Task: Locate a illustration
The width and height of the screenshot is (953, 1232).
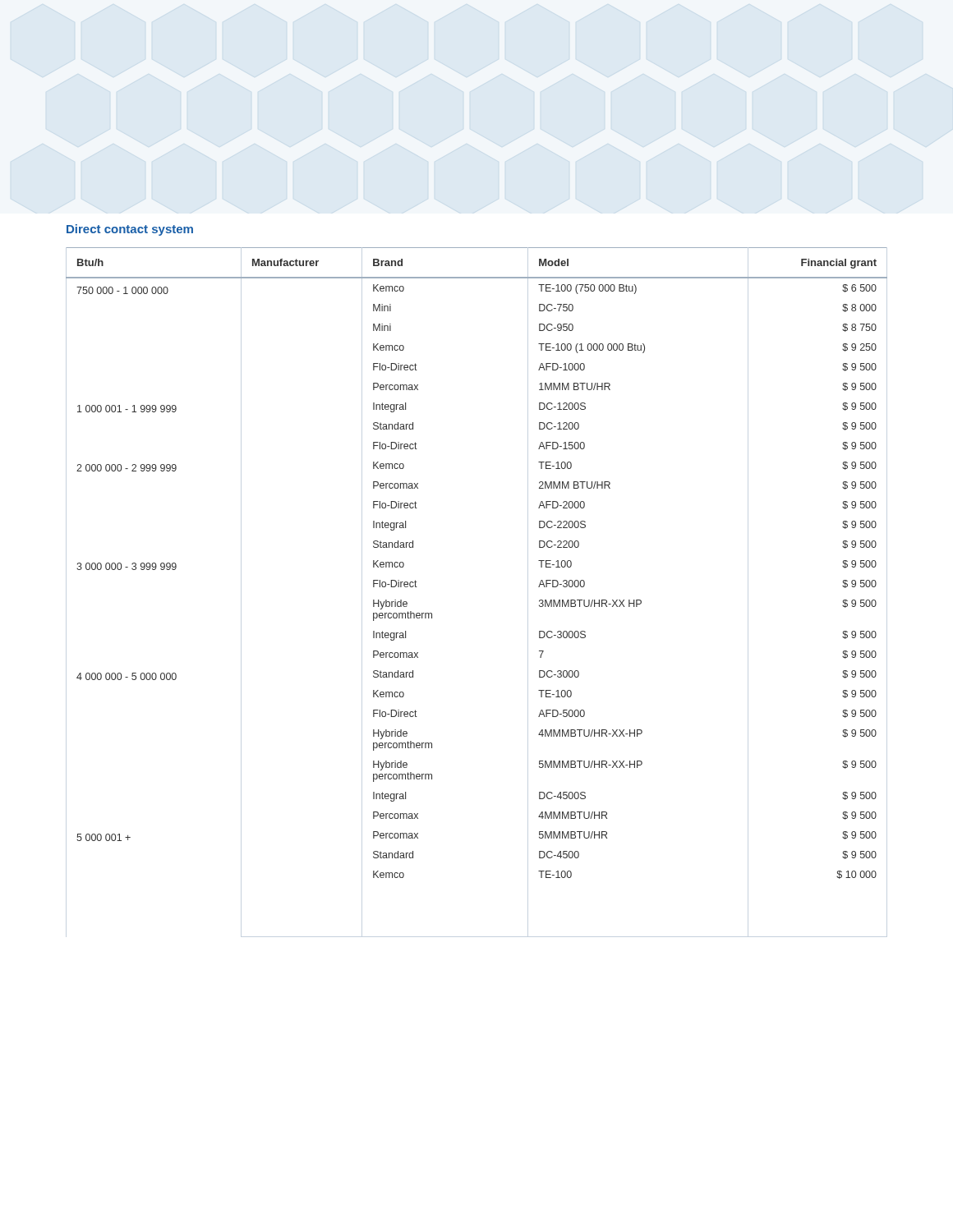Action: click(476, 107)
